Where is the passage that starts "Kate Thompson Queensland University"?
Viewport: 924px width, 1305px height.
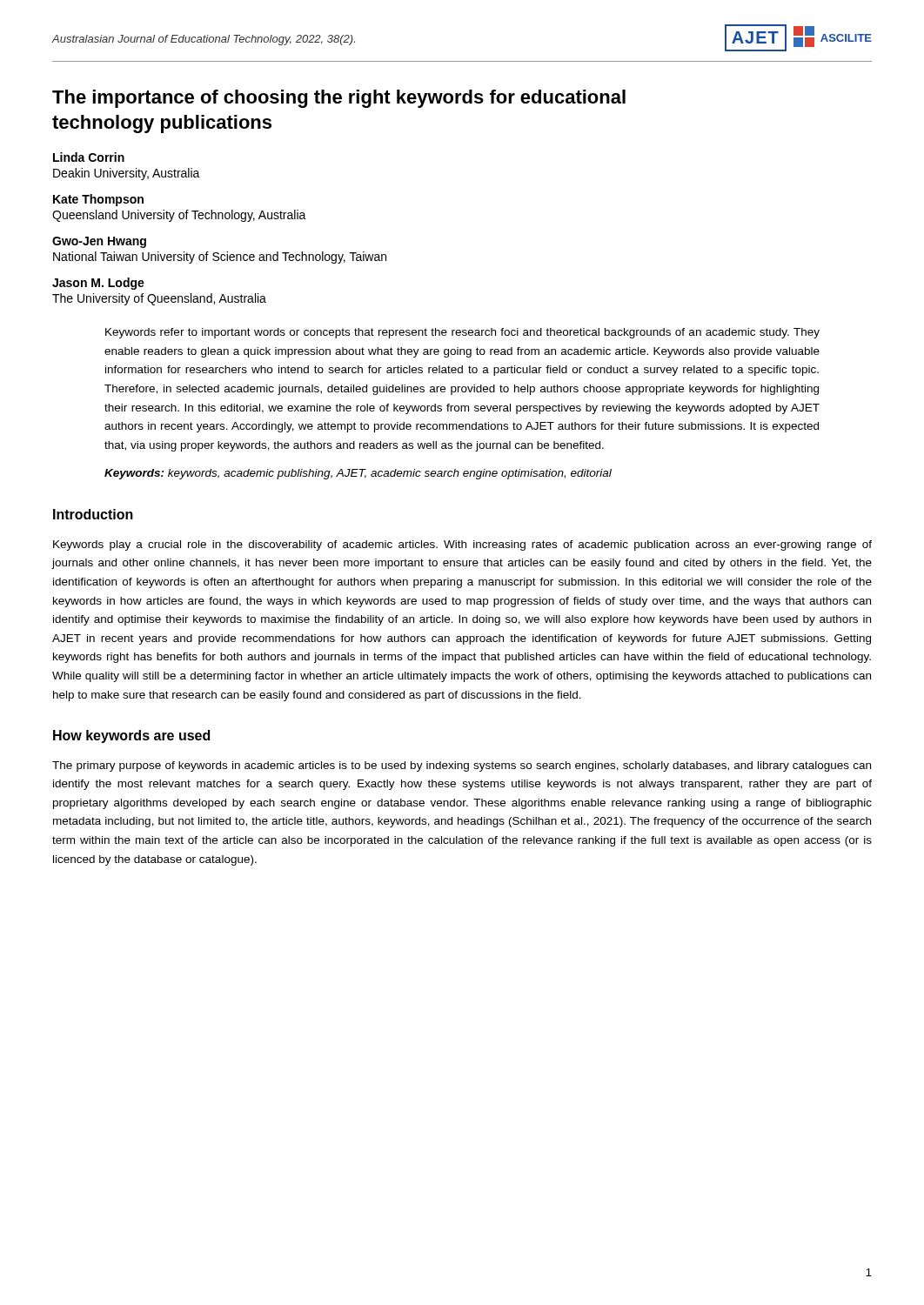click(98, 200)
